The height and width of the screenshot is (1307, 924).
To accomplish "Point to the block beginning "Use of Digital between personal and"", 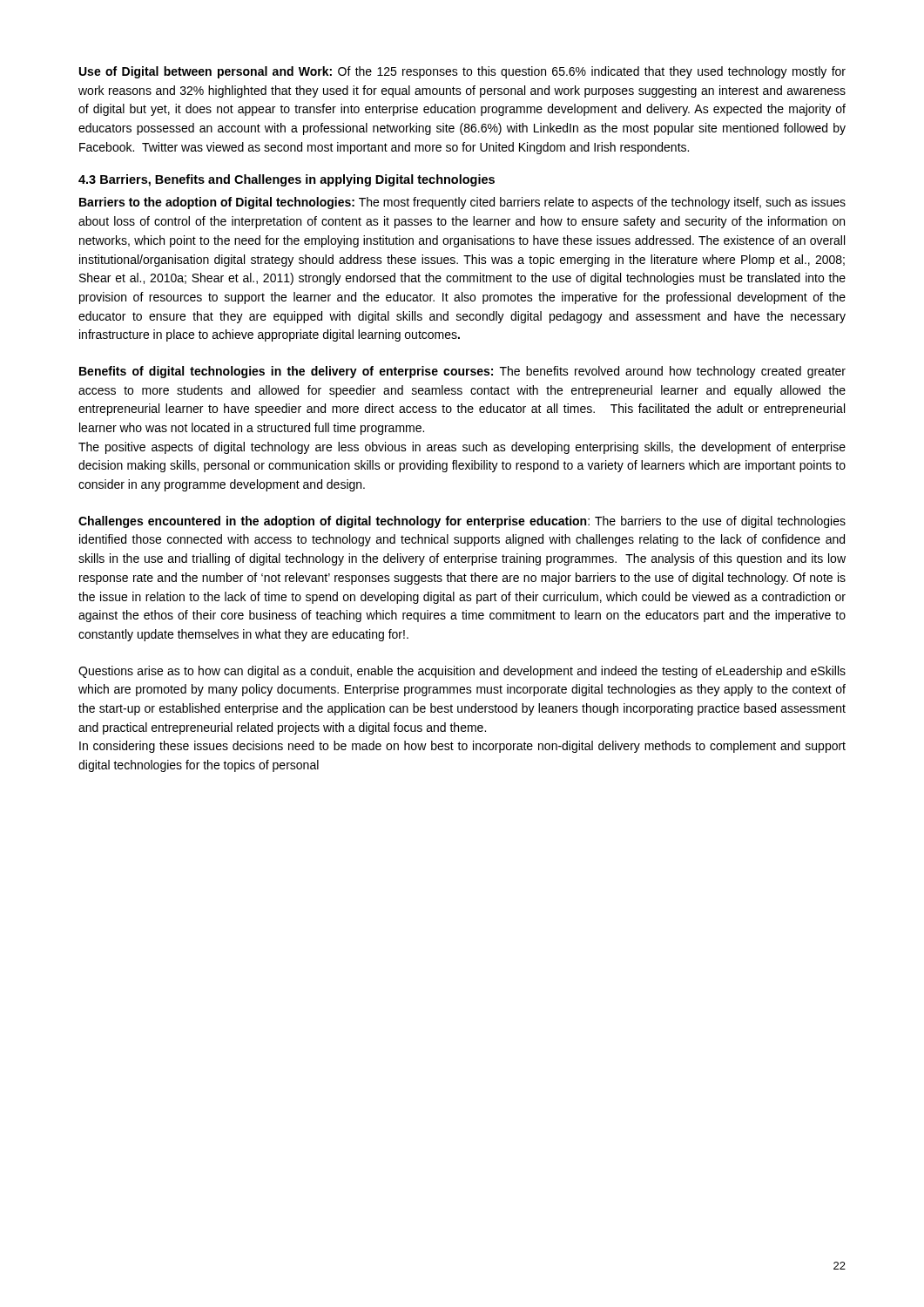I will click(462, 109).
